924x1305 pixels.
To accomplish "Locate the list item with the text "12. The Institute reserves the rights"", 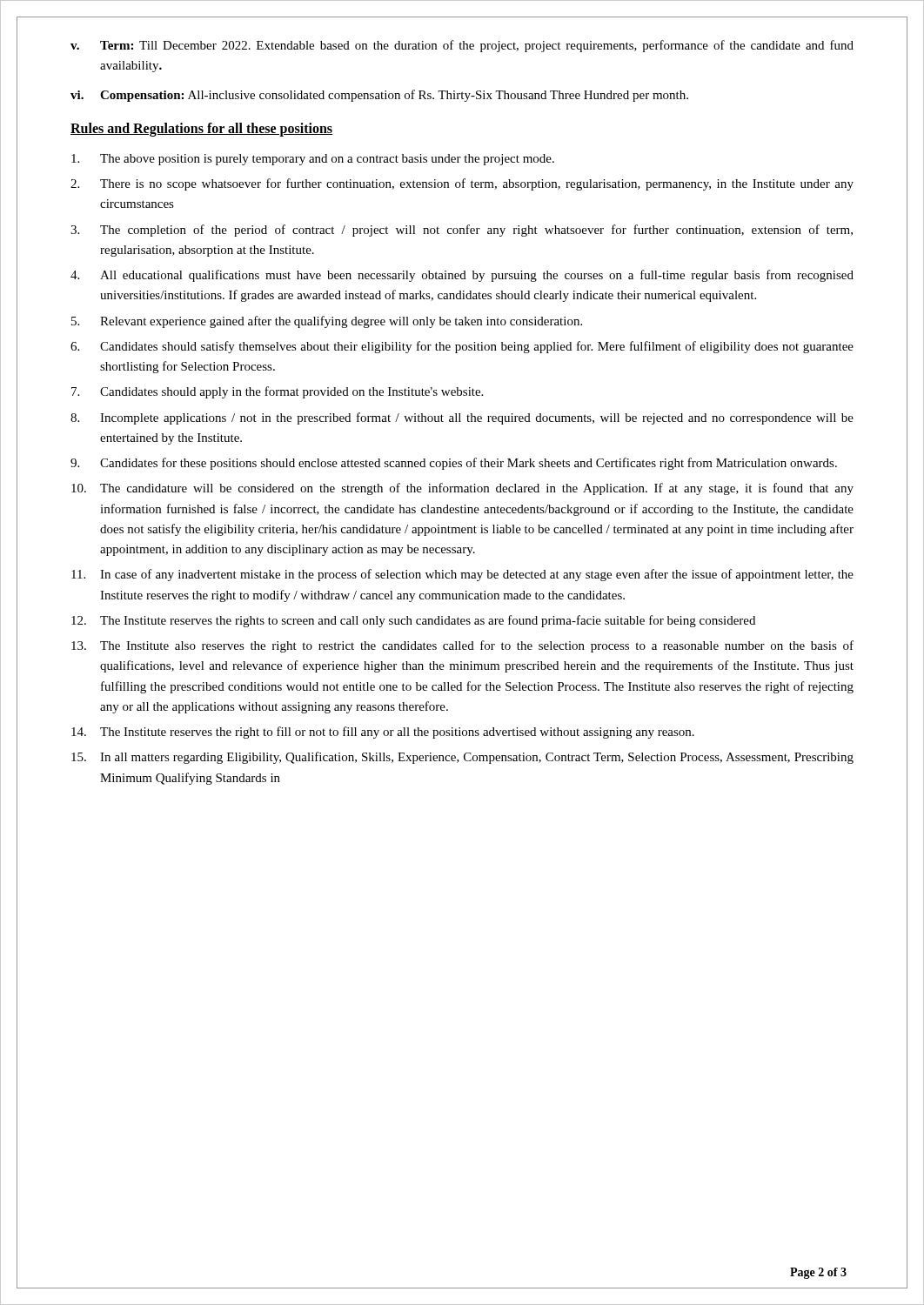I will pyautogui.click(x=413, y=621).
